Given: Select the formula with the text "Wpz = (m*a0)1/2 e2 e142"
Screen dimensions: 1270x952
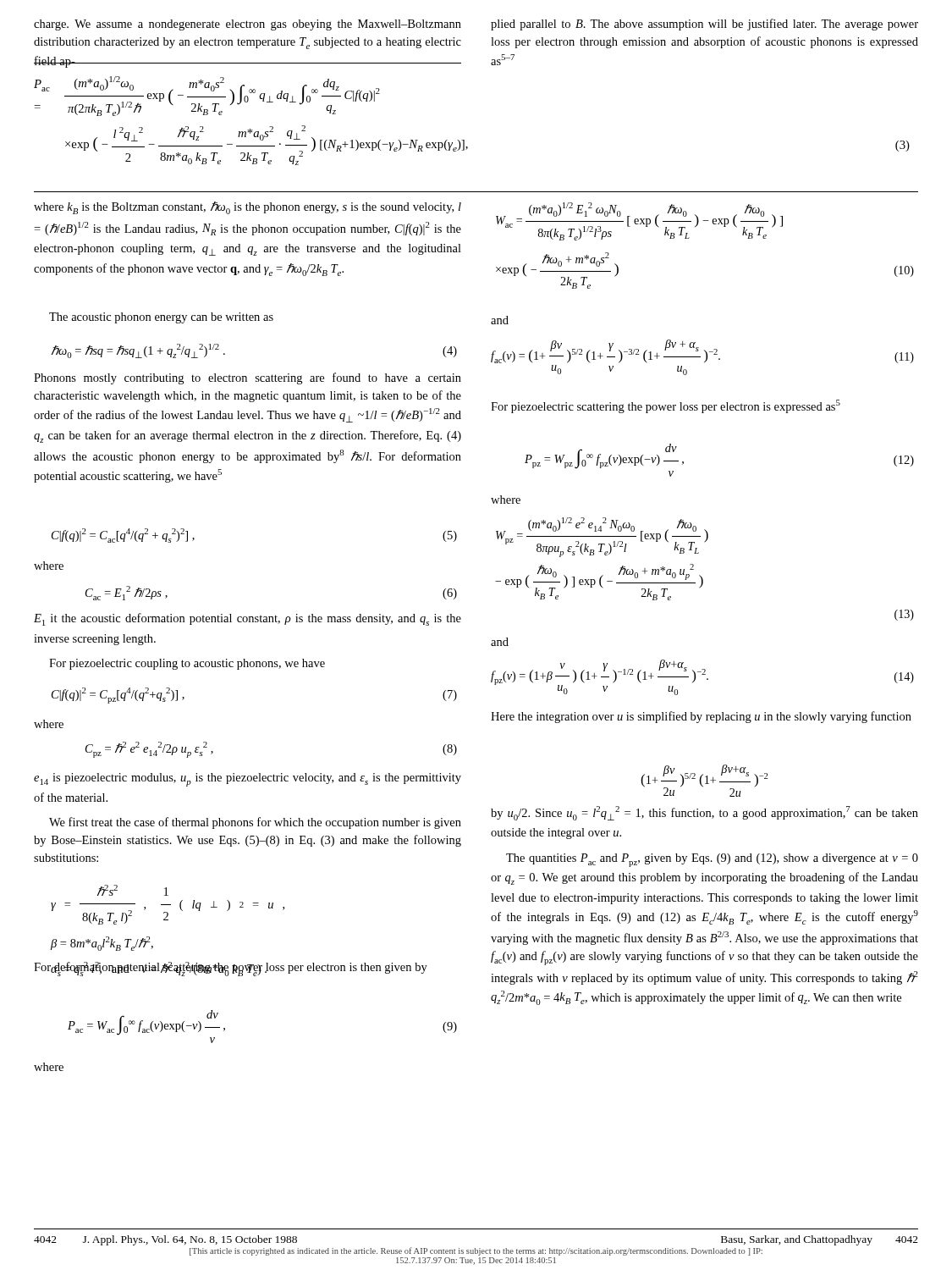Looking at the screenshot, I should (x=704, y=569).
